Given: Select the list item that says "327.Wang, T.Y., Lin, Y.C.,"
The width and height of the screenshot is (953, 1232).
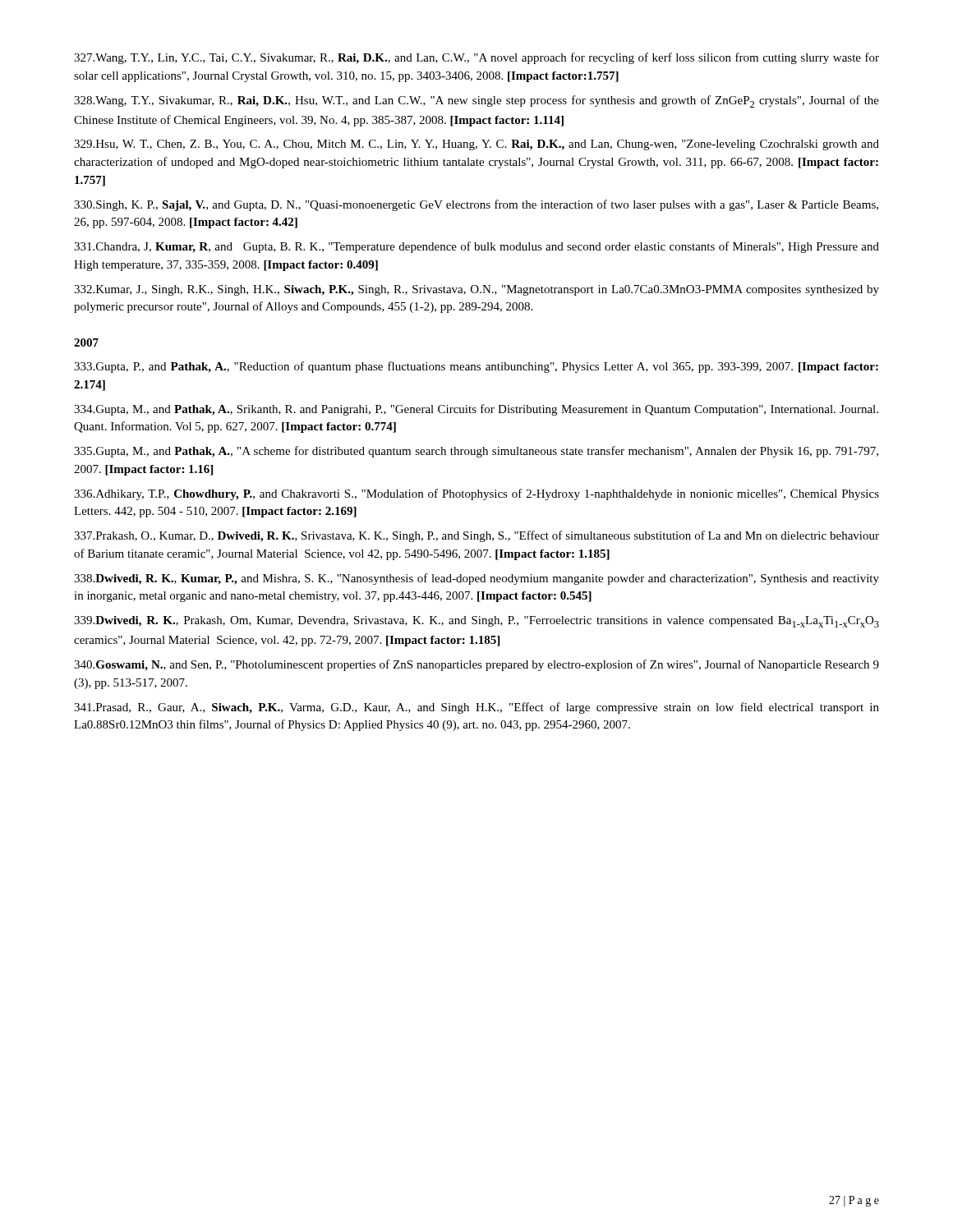Looking at the screenshot, I should (x=476, y=67).
